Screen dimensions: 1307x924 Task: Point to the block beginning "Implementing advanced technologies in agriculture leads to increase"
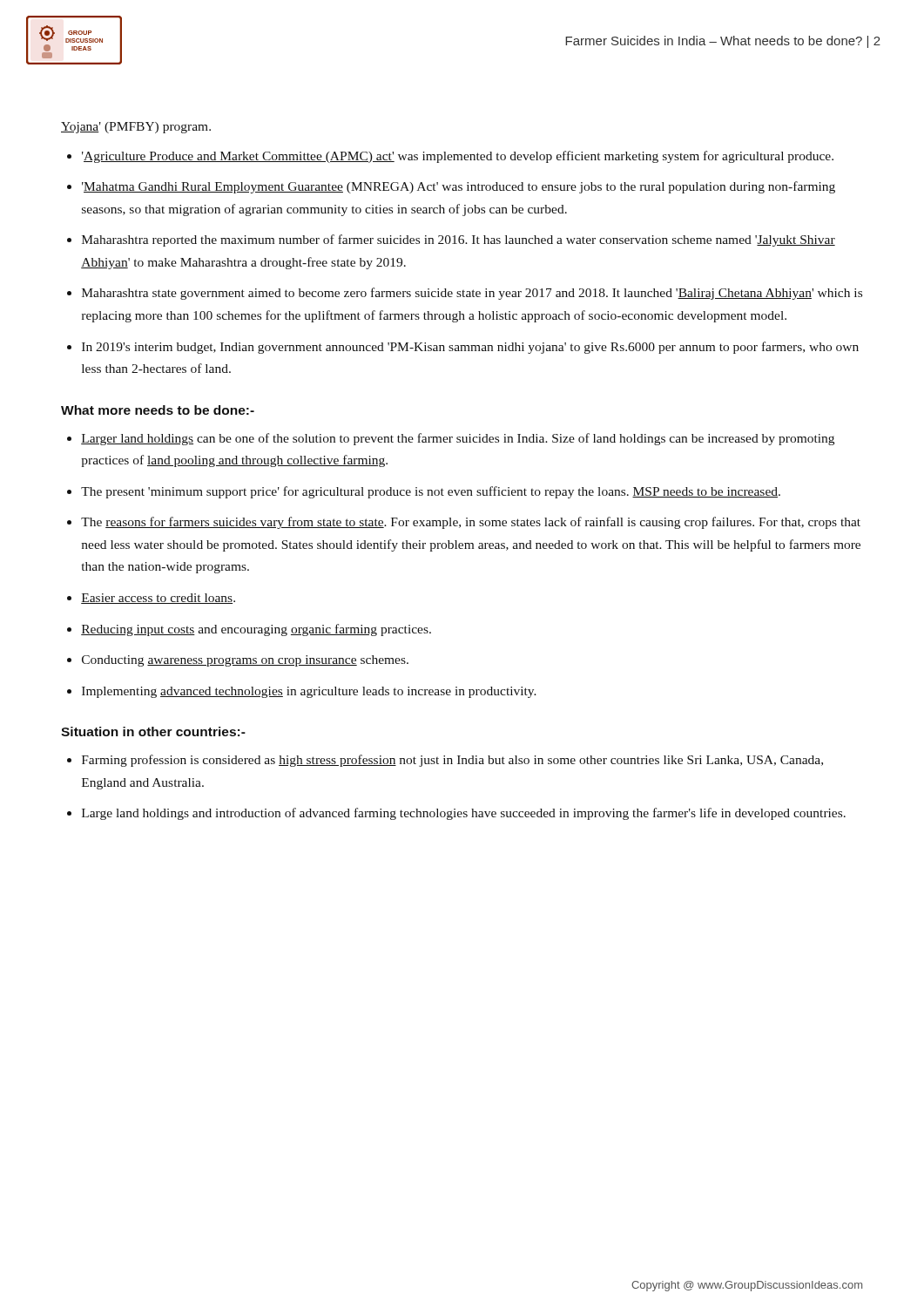309,690
